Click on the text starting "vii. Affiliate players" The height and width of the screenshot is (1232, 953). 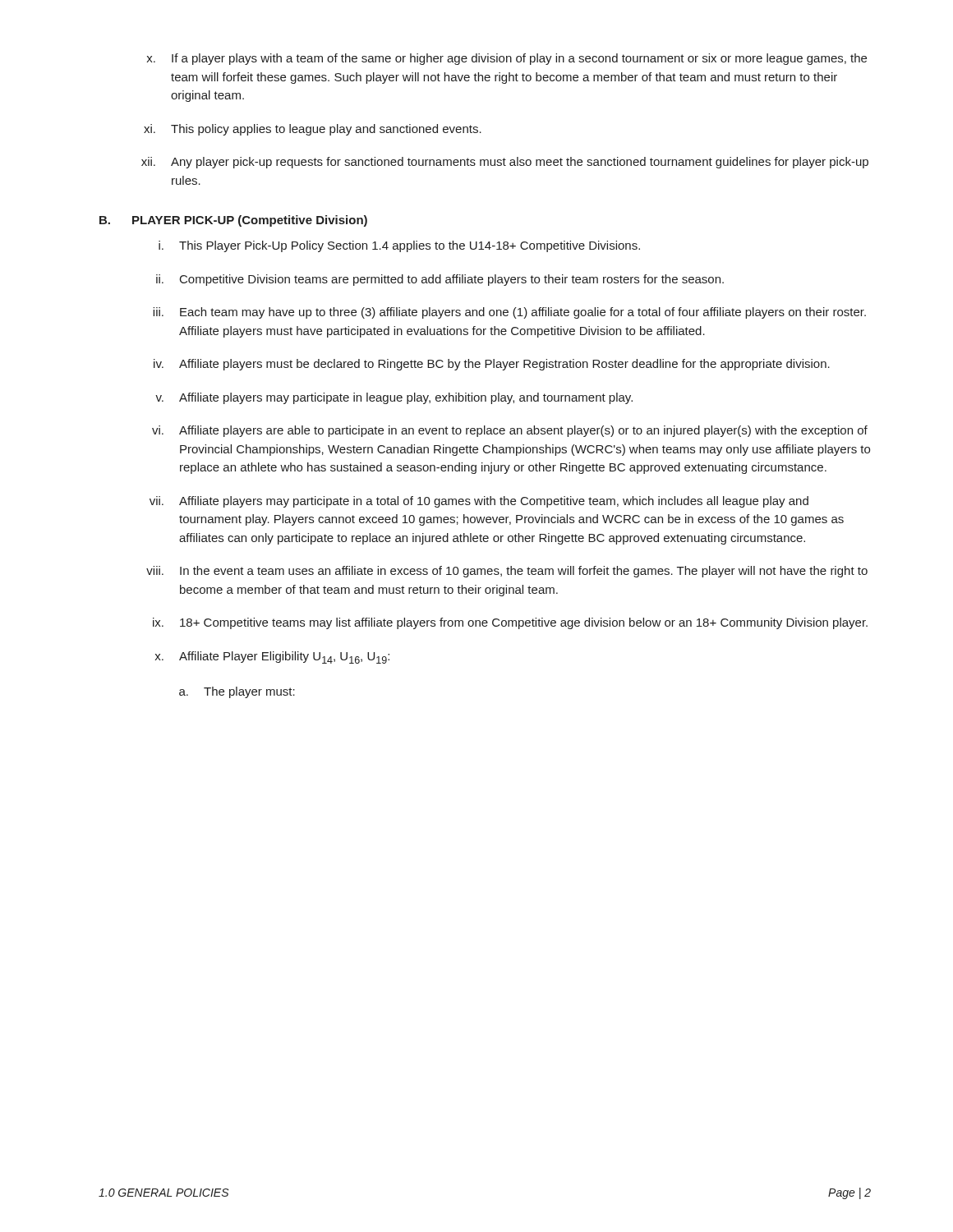click(497, 519)
